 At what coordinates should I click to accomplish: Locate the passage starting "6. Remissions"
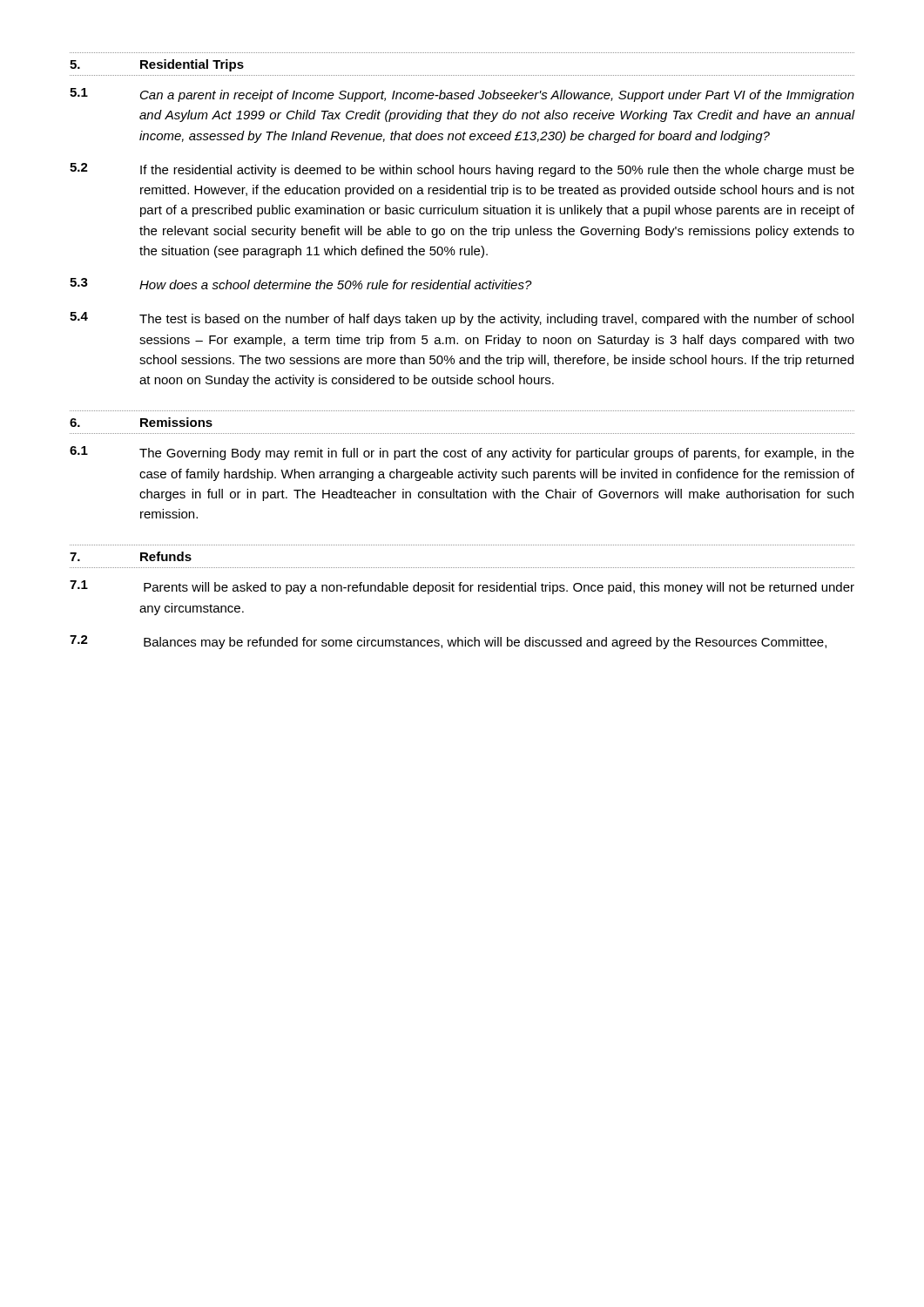tap(141, 422)
